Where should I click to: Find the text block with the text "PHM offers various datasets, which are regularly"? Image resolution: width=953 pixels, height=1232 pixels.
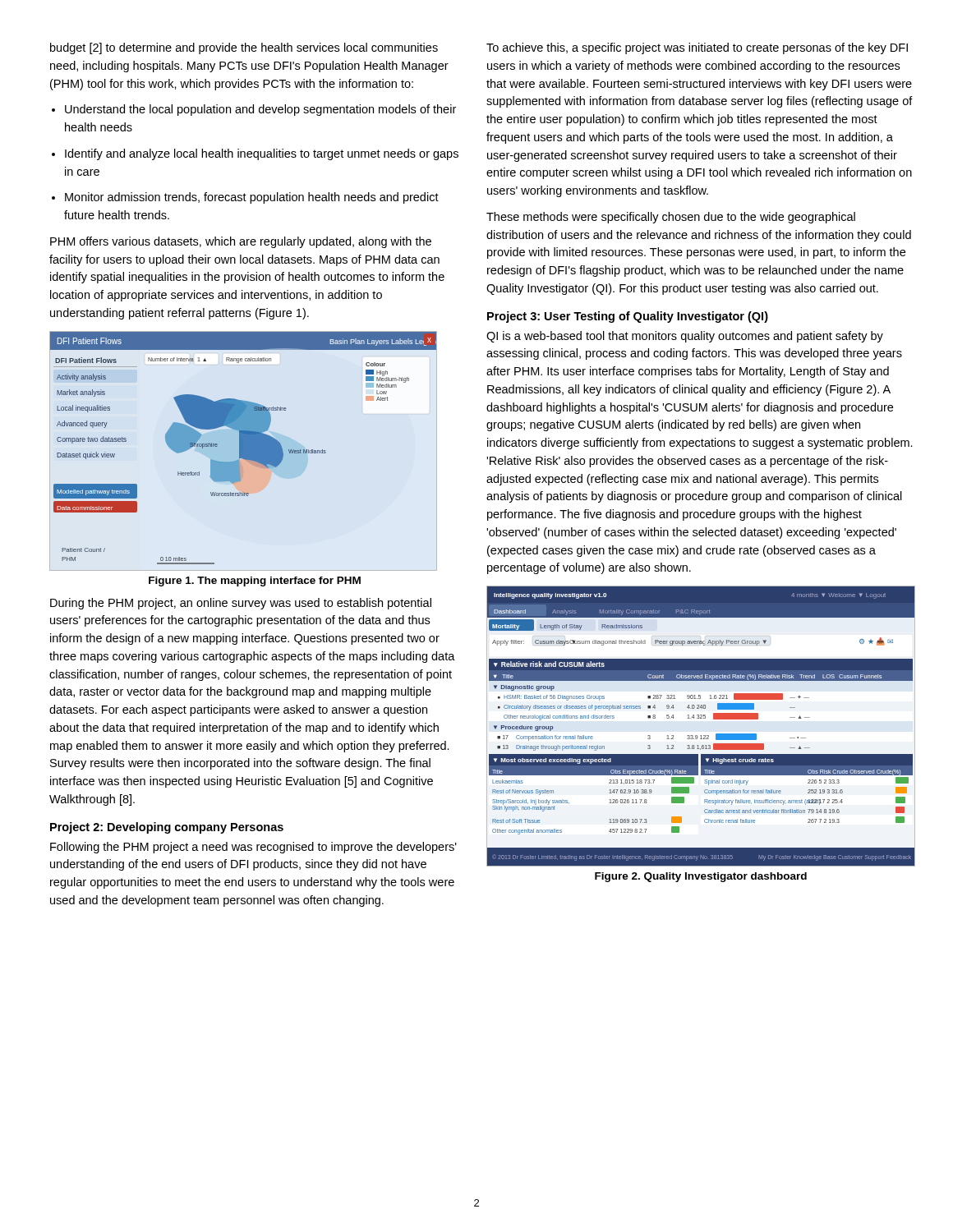pyautogui.click(x=255, y=278)
